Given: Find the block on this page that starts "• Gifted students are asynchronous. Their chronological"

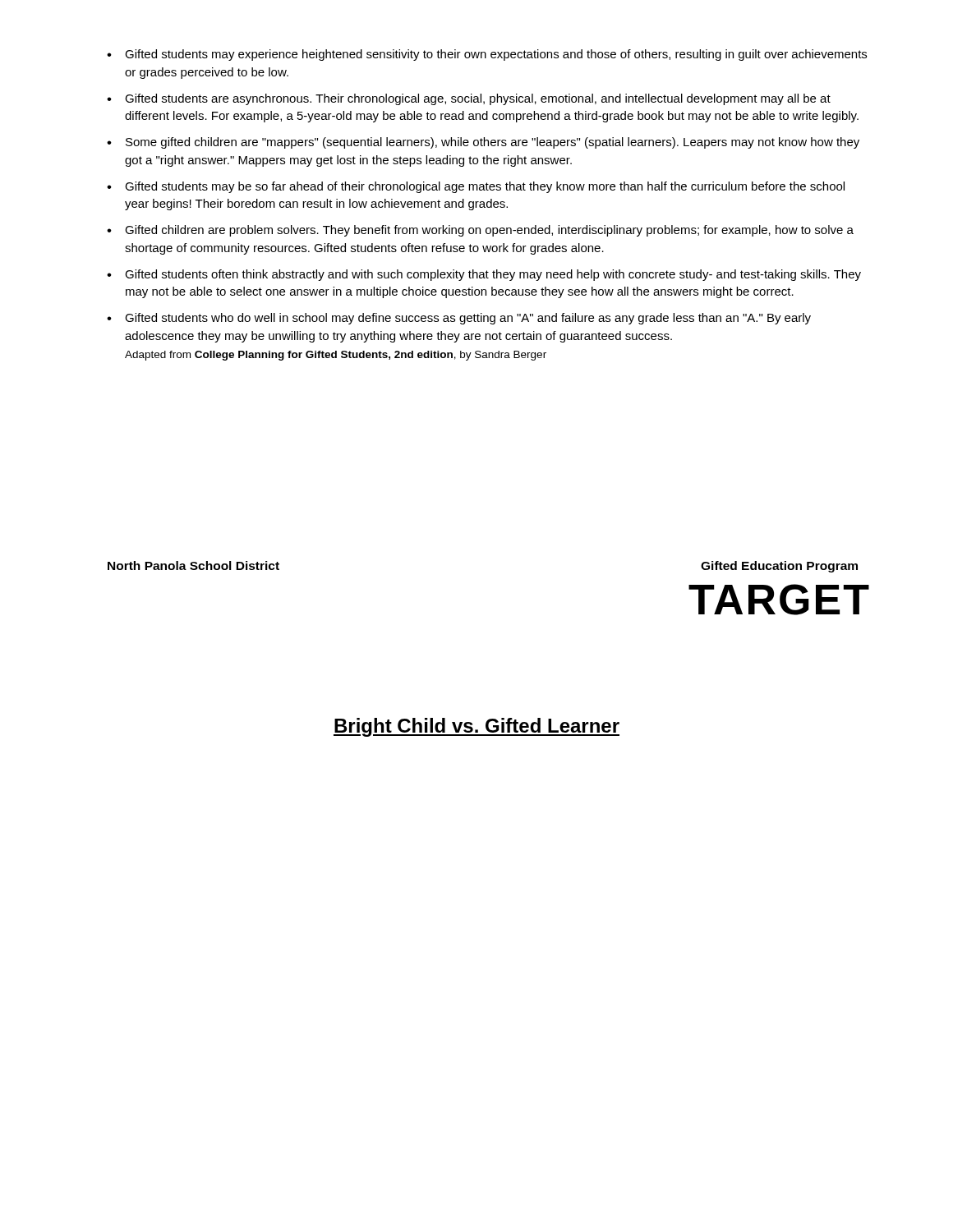Looking at the screenshot, I should pyautogui.click(x=489, y=107).
